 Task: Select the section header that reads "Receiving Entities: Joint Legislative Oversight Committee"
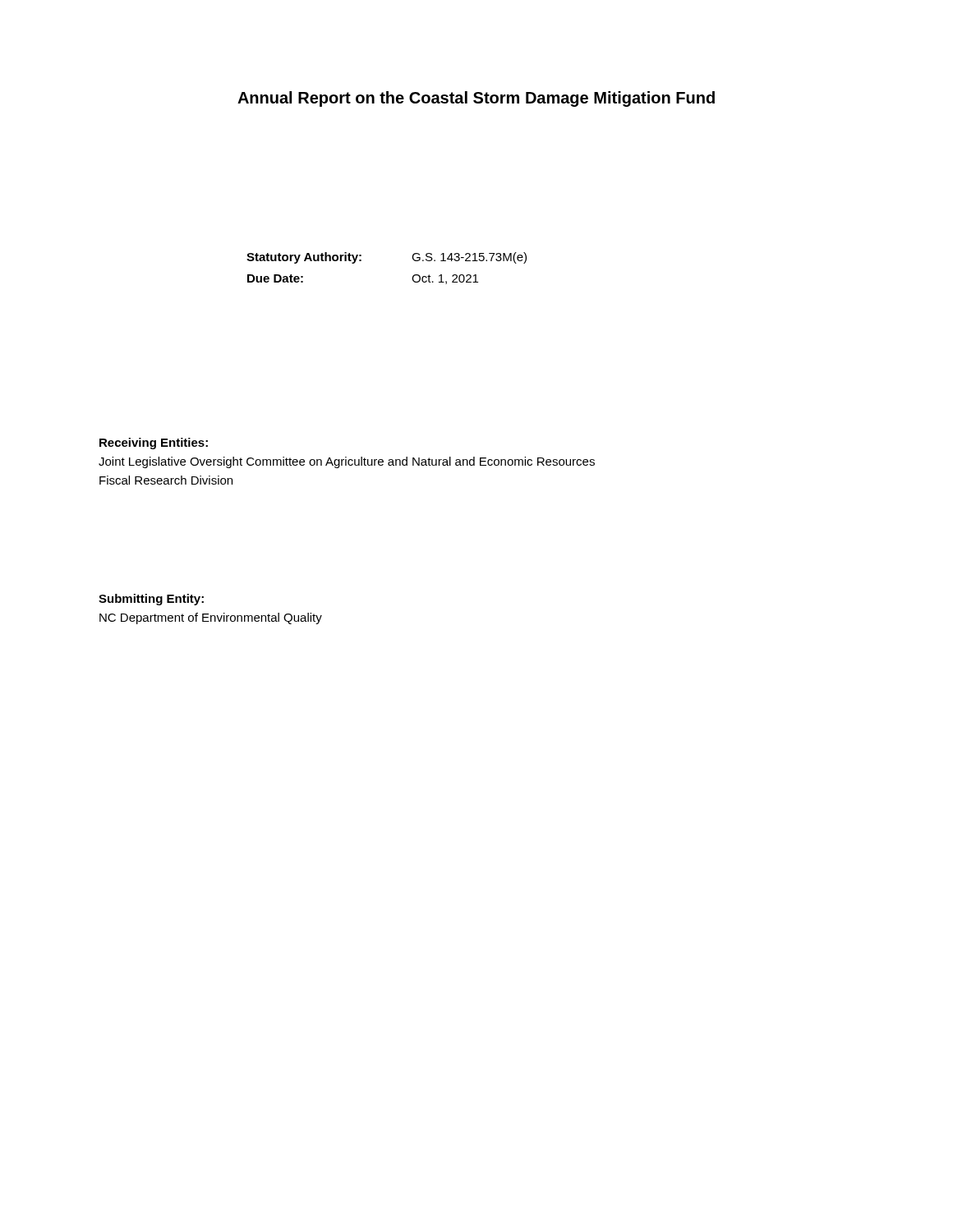[x=476, y=462]
